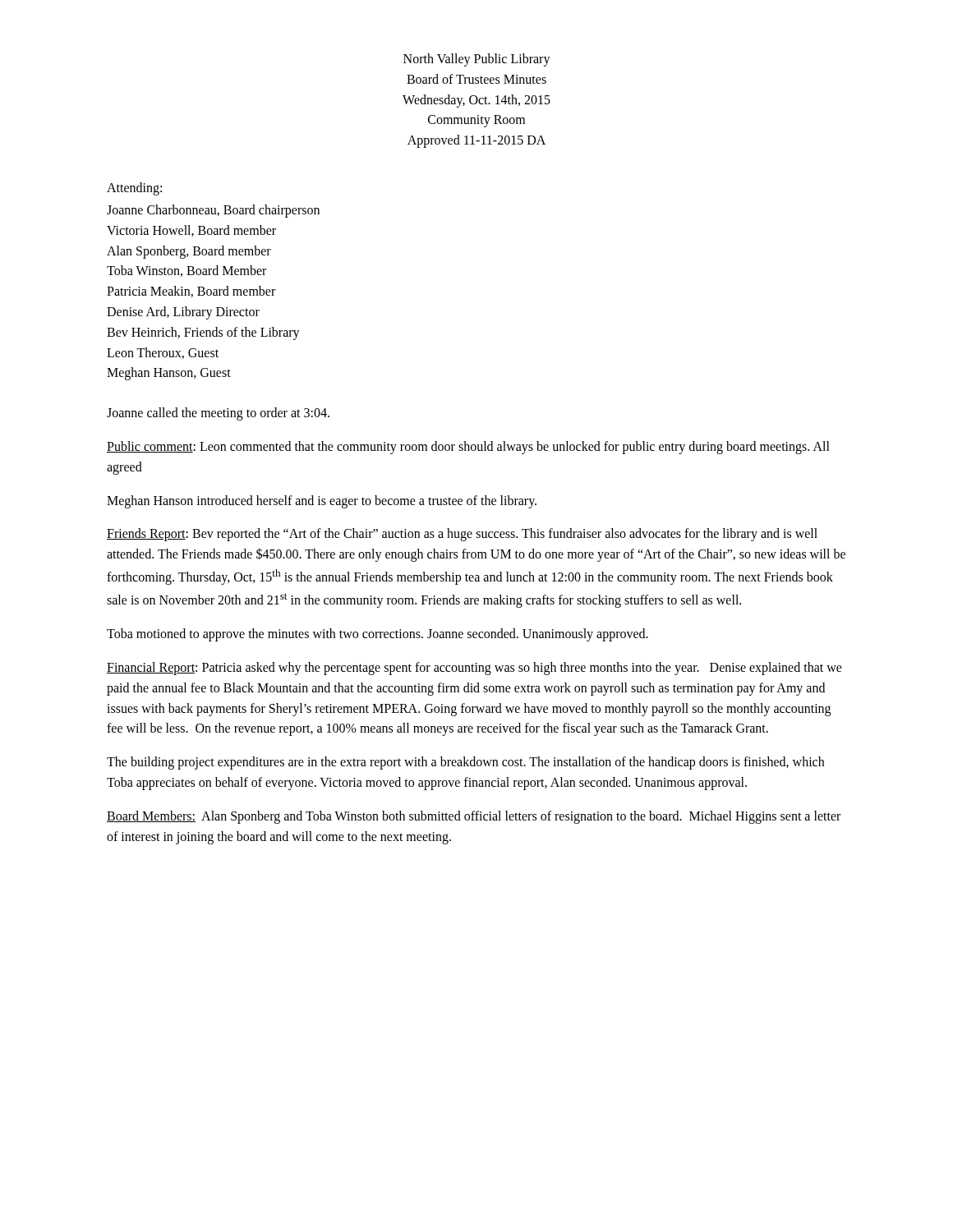Image resolution: width=953 pixels, height=1232 pixels.
Task: Where does it say "Alan Sponberg, Board member"?
Action: pos(189,251)
